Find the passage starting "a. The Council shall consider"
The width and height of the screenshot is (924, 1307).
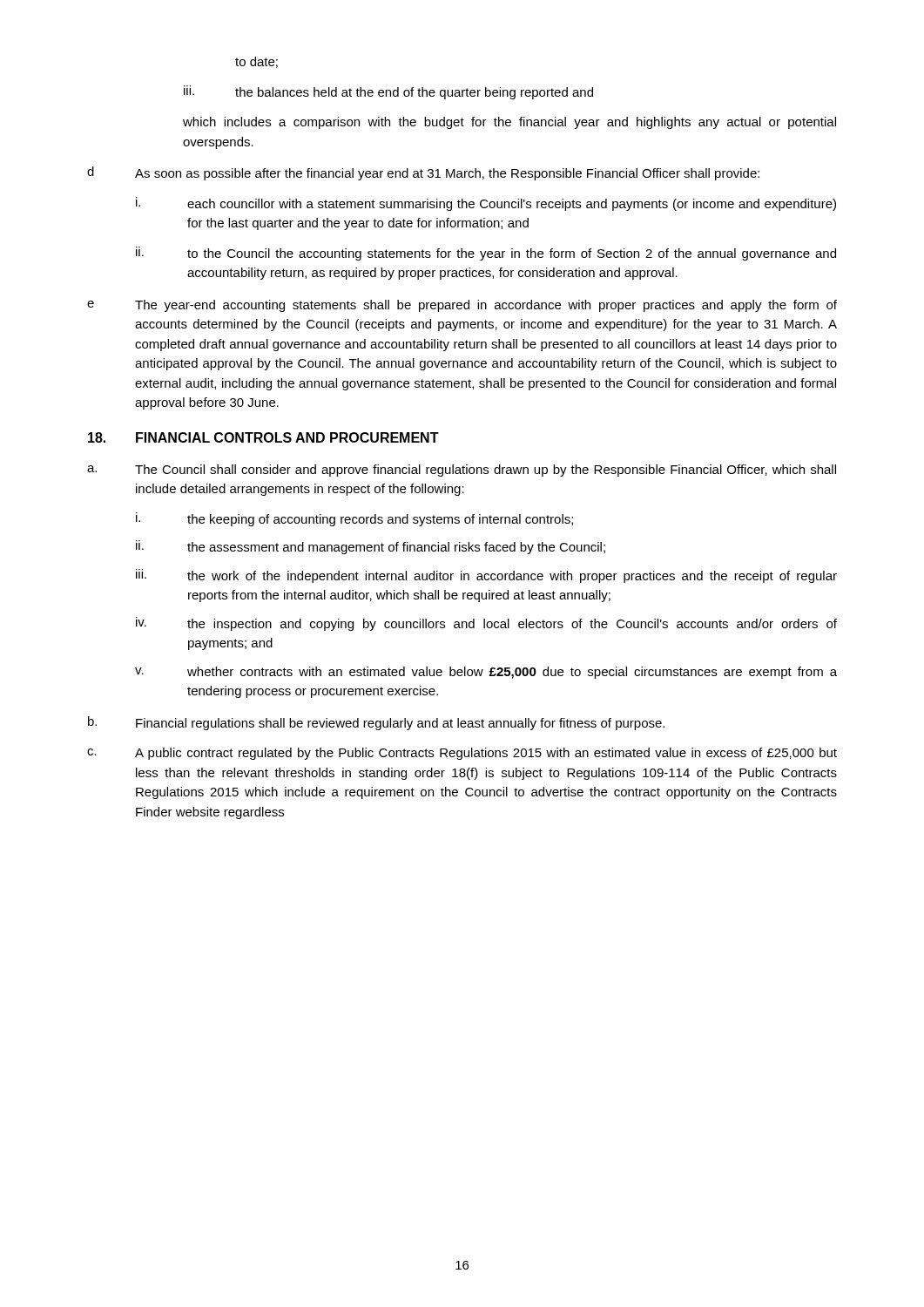pyautogui.click(x=462, y=479)
